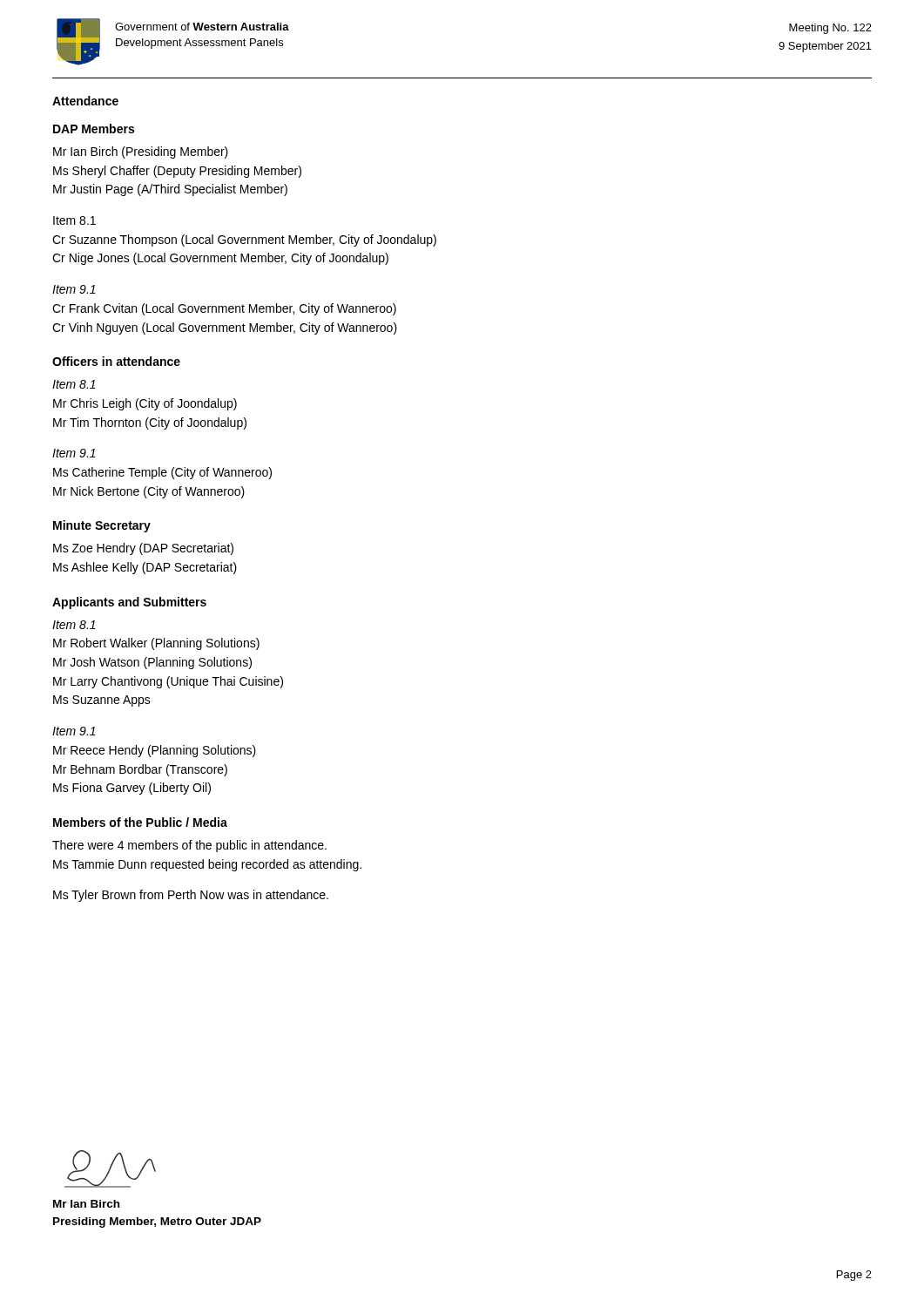Click on the element starting "Officers in attendance"
The image size is (924, 1307).
coord(116,362)
